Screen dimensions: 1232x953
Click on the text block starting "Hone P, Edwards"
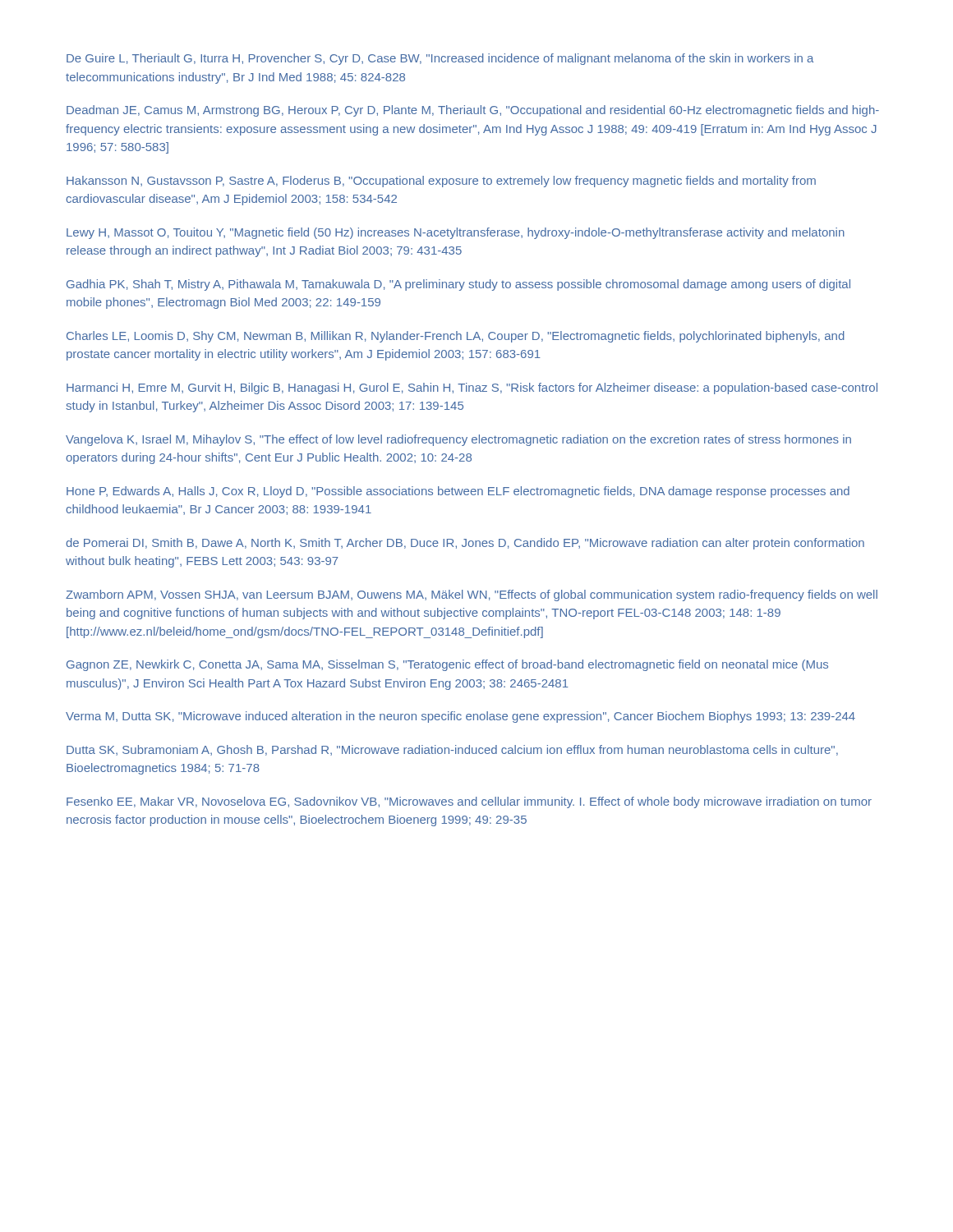point(458,500)
